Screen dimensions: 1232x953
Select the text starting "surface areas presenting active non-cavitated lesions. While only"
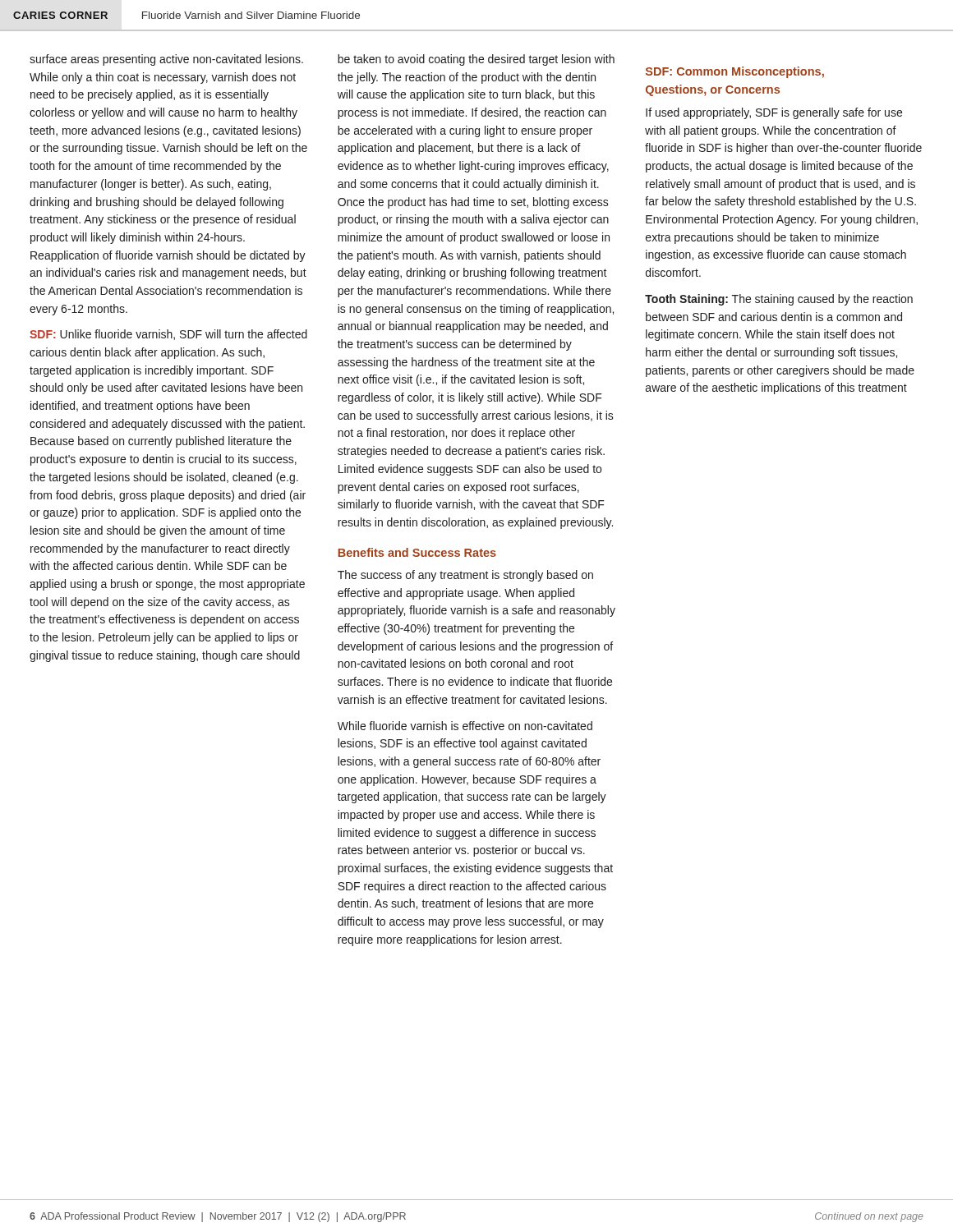pos(169,184)
